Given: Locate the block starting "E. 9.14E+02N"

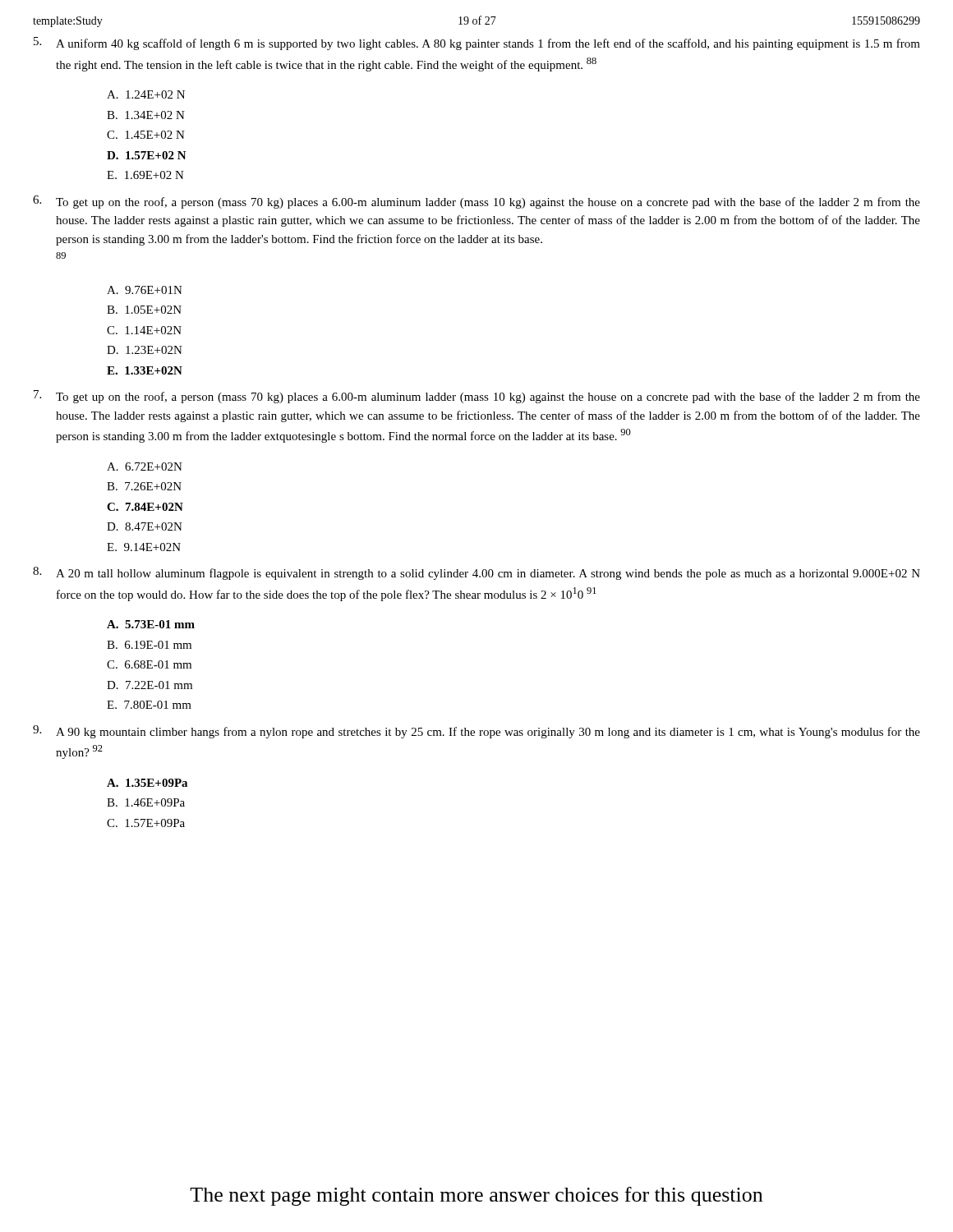Looking at the screenshot, I should (x=144, y=547).
